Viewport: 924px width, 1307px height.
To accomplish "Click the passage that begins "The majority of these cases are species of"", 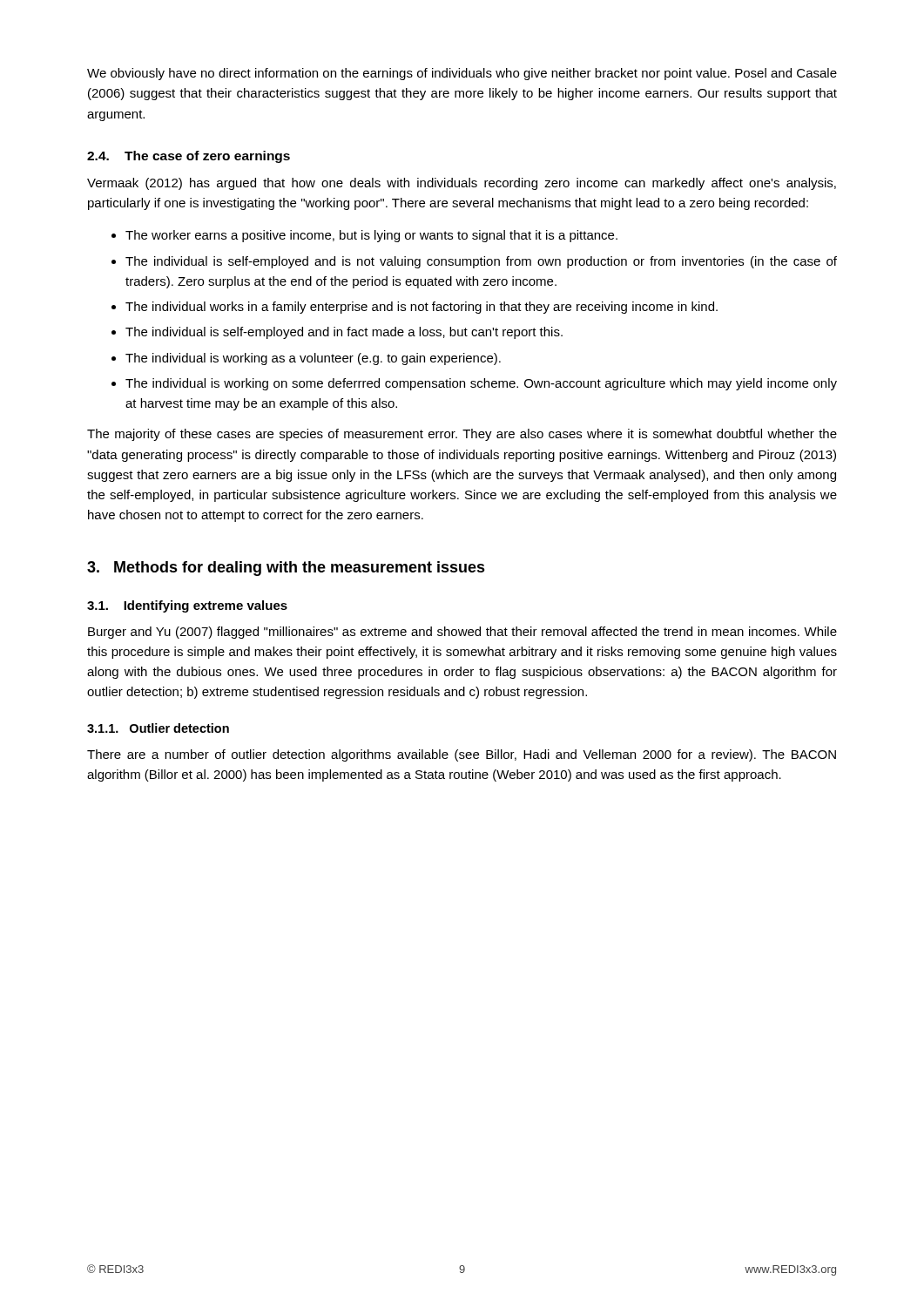I will [x=462, y=474].
